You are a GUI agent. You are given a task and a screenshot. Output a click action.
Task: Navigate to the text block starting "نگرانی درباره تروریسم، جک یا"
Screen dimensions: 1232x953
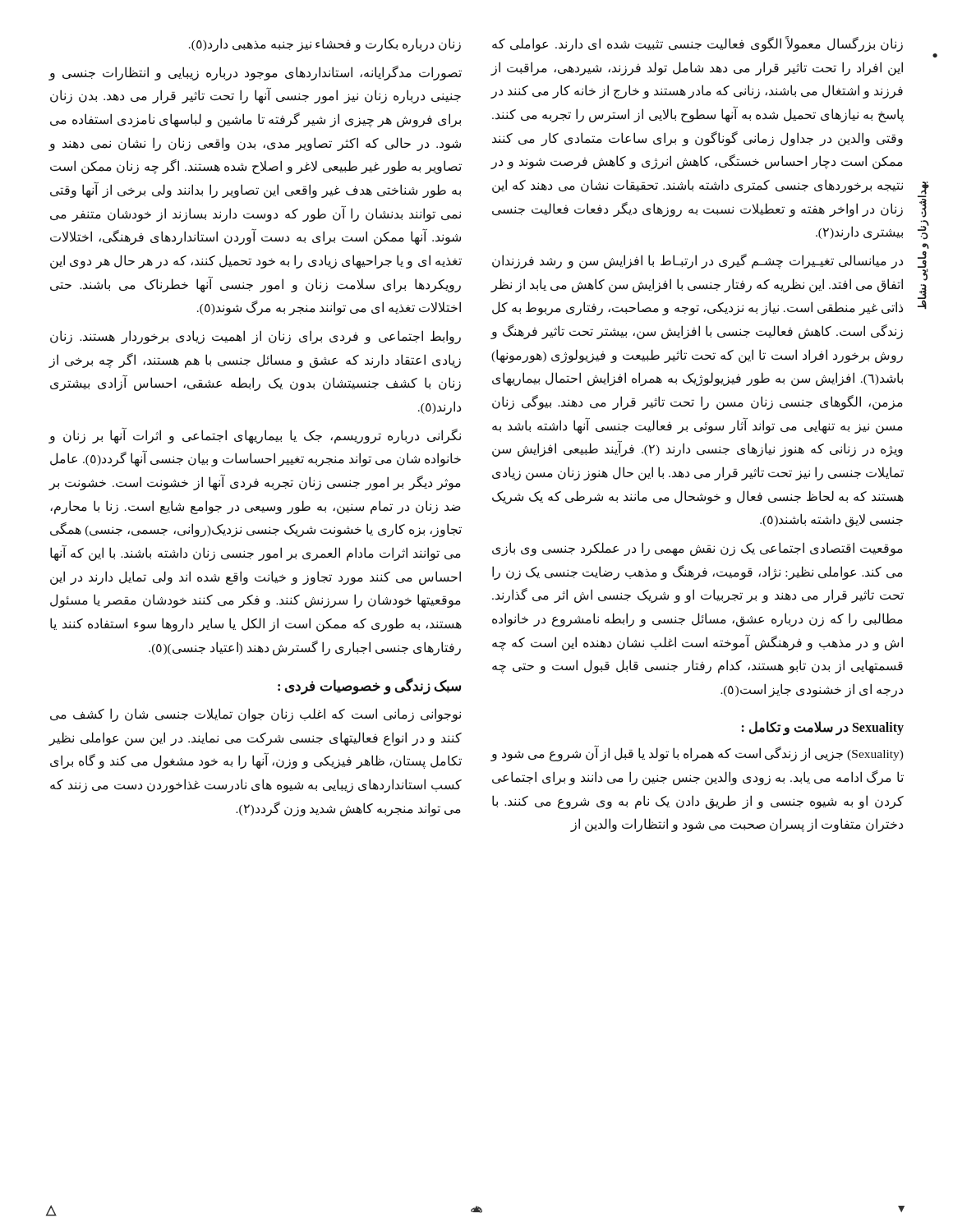[255, 542]
